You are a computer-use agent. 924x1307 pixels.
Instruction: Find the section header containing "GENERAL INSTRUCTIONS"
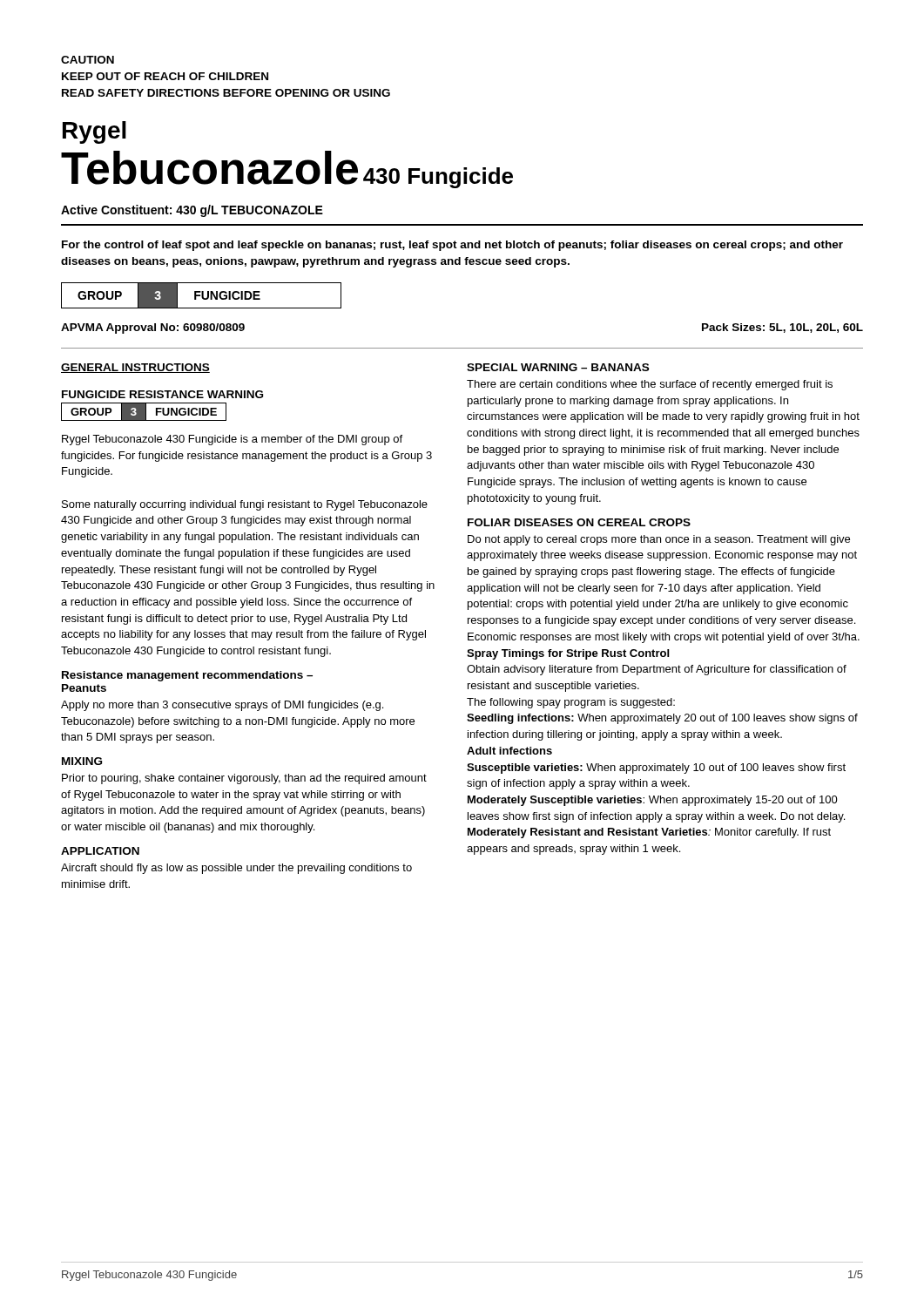tap(135, 367)
